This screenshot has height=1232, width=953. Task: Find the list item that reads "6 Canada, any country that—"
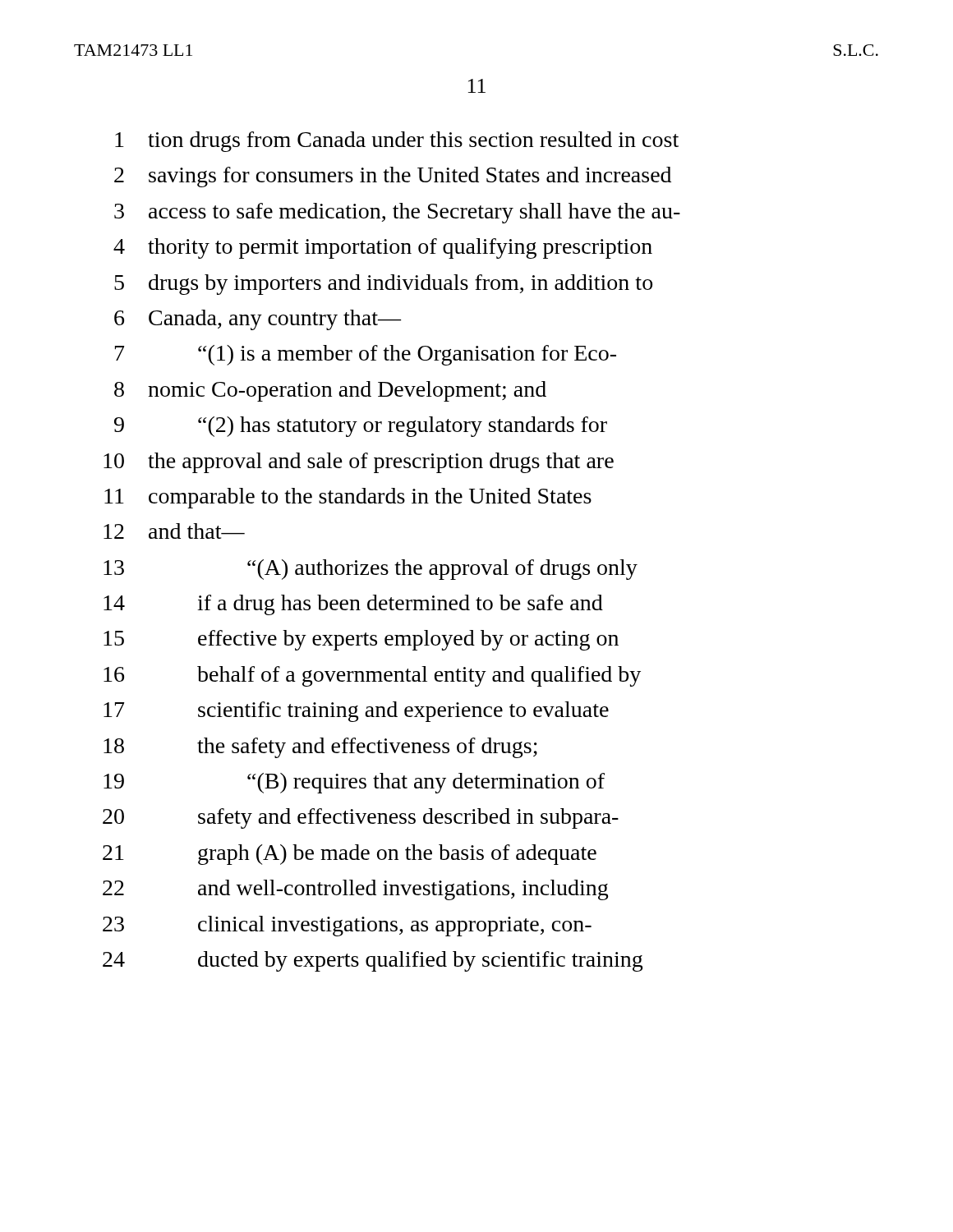coord(258,320)
